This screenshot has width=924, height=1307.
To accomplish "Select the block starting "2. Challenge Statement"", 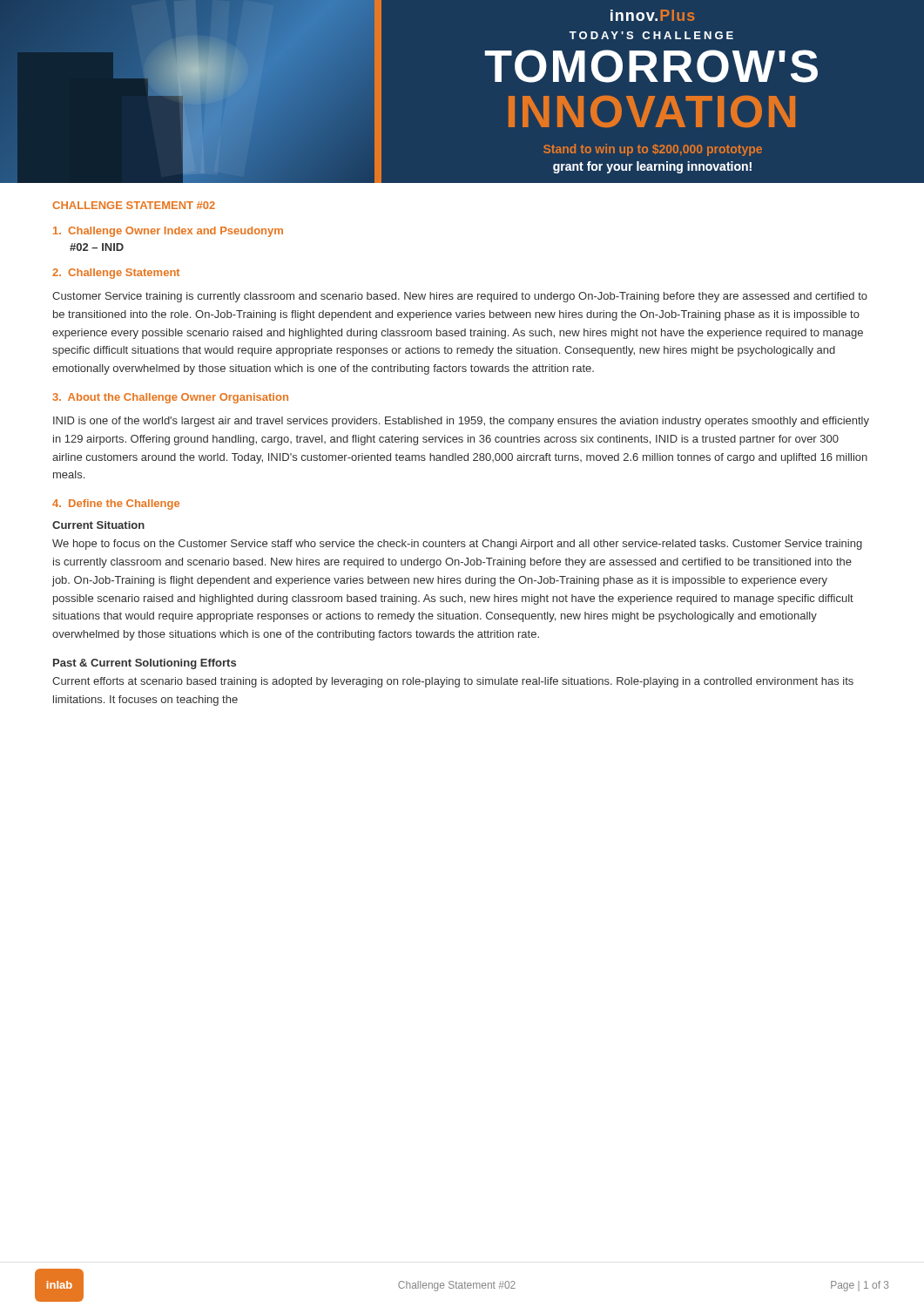I will point(116,272).
